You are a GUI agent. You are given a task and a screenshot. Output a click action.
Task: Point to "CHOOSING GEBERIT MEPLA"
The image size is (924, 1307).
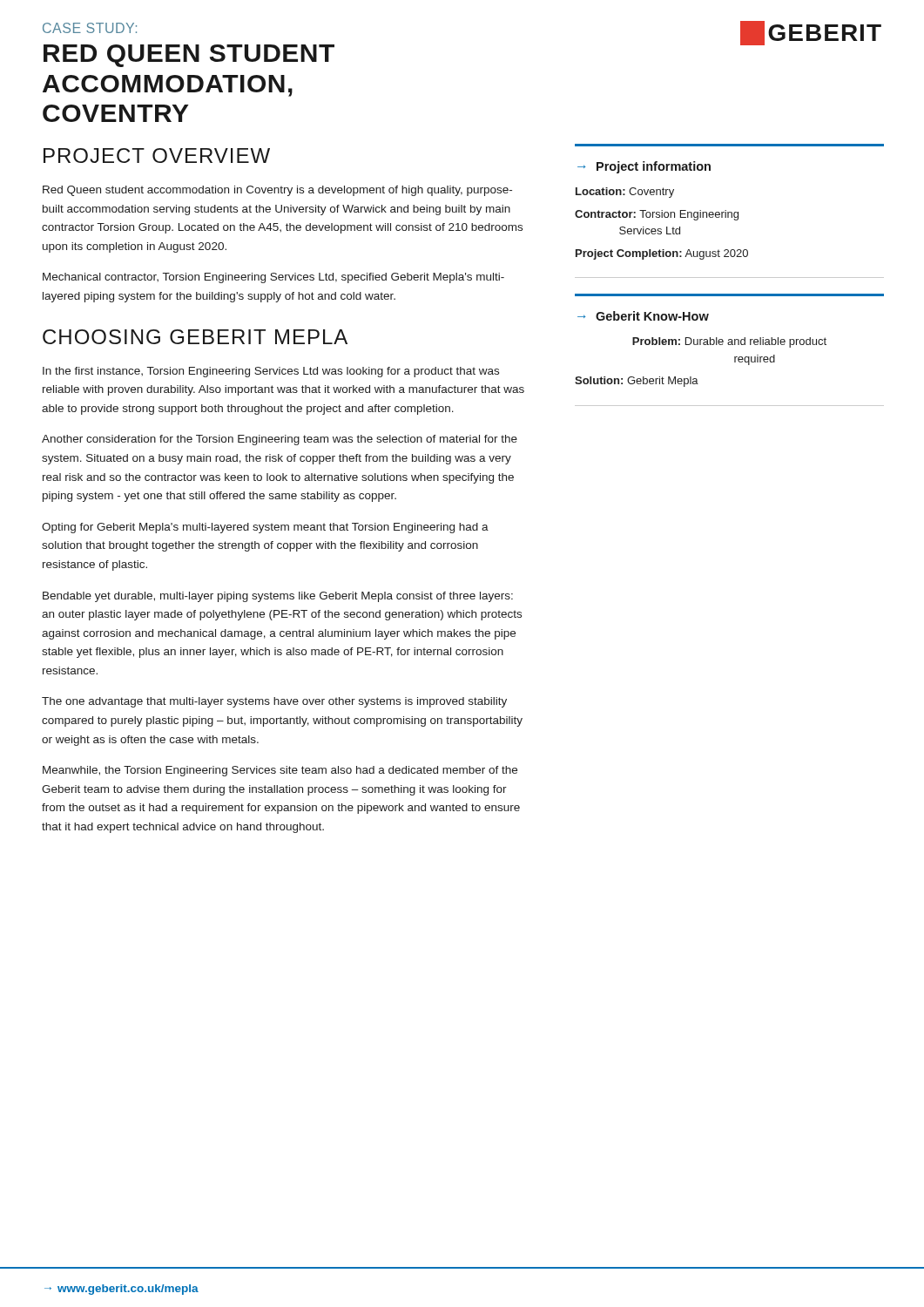click(x=195, y=336)
